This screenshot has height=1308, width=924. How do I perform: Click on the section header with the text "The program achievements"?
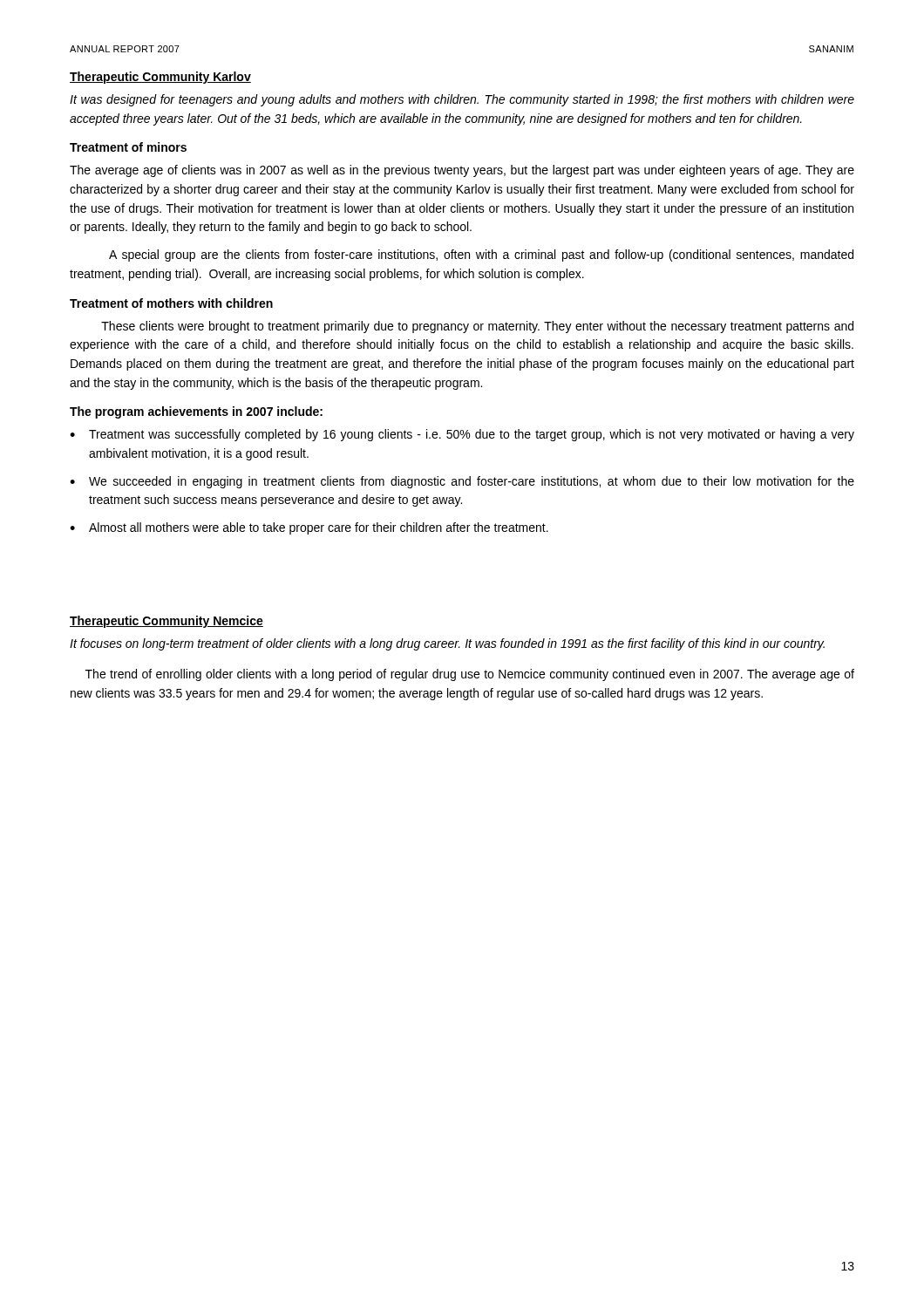click(x=197, y=412)
